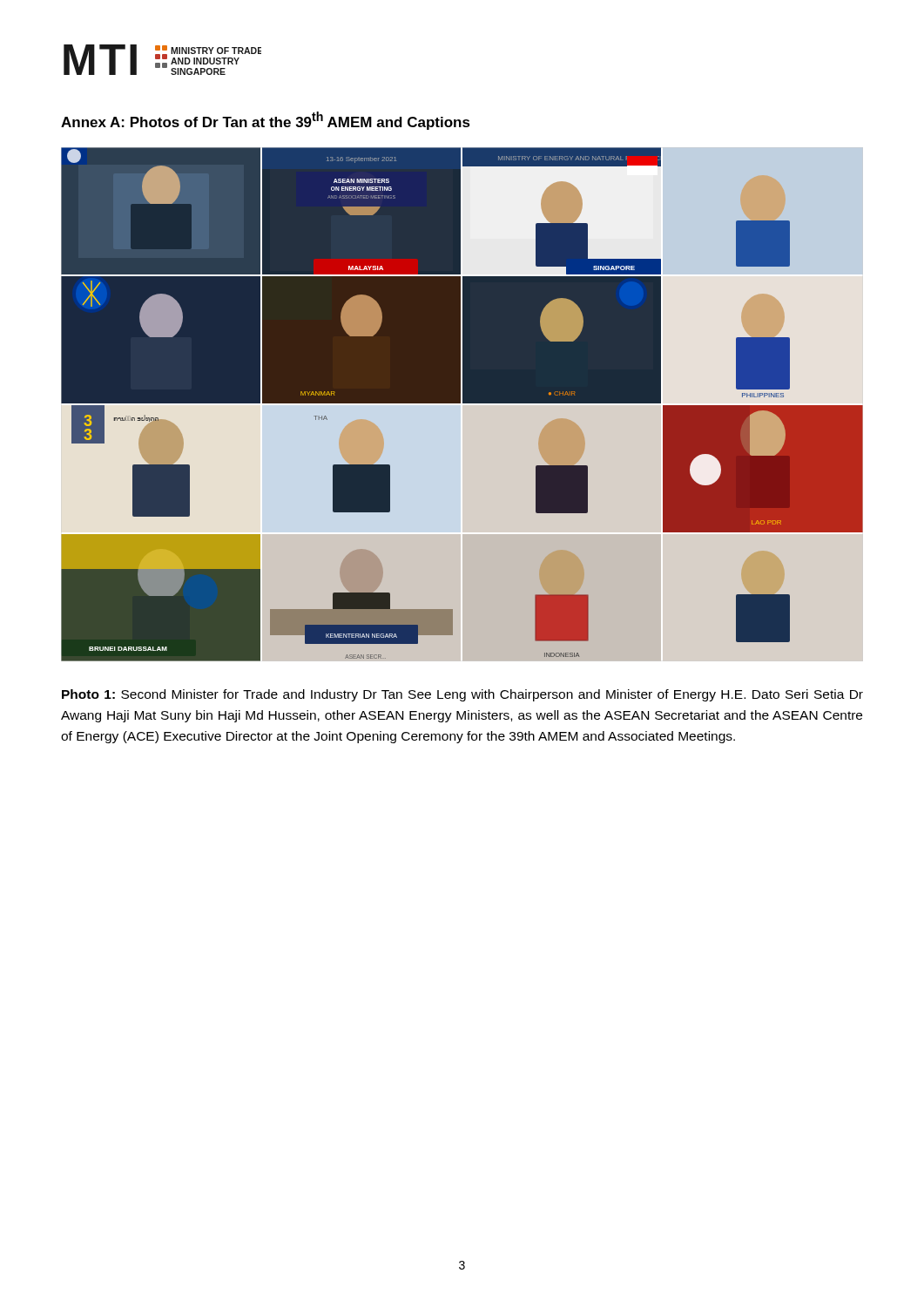Find the caption on this page that starts "Photo 1: Second Minister for Trade"
Screen dimensions: 1307x924
tap(462, 715)
